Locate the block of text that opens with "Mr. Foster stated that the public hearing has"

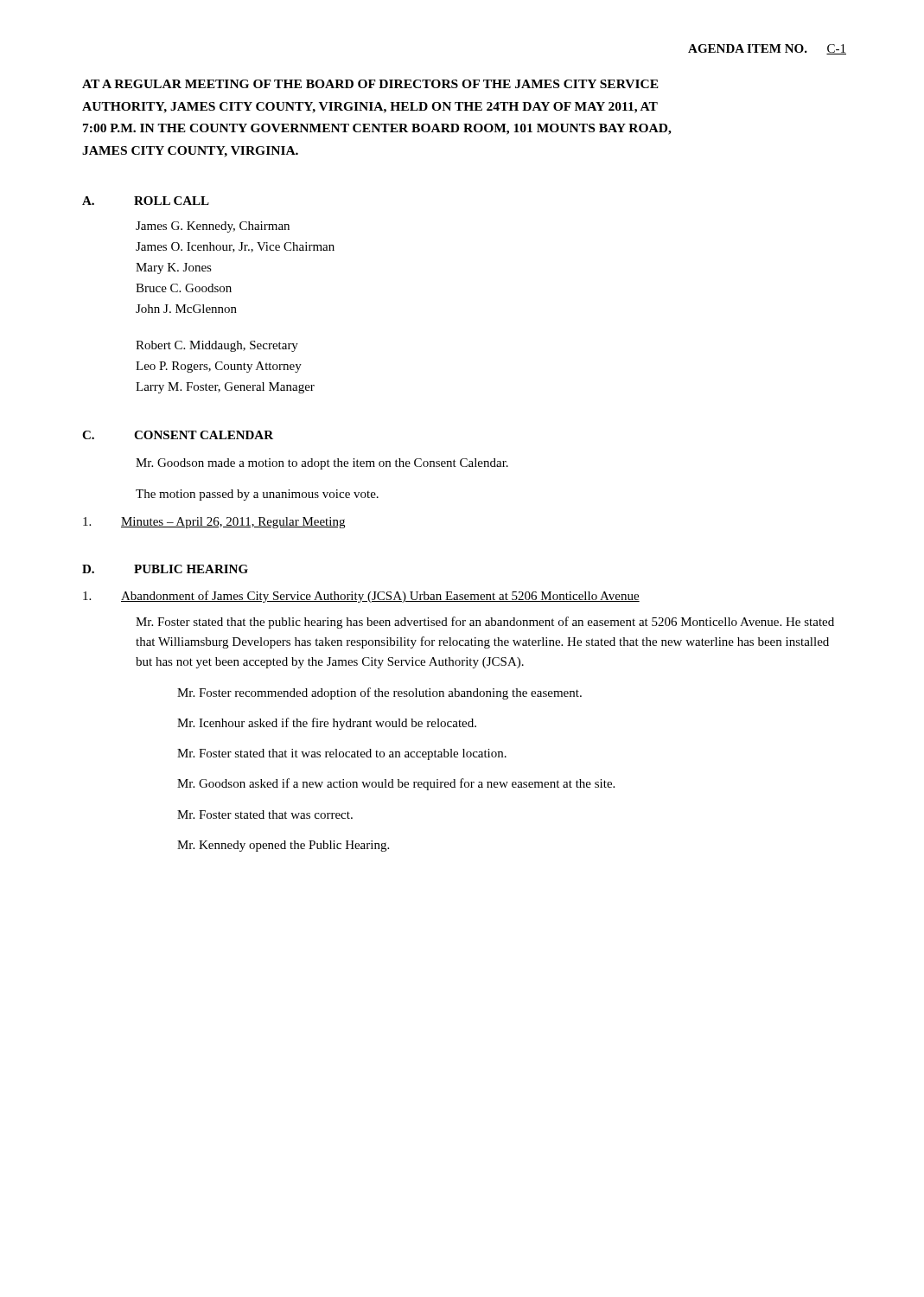(x=485, y=642)
